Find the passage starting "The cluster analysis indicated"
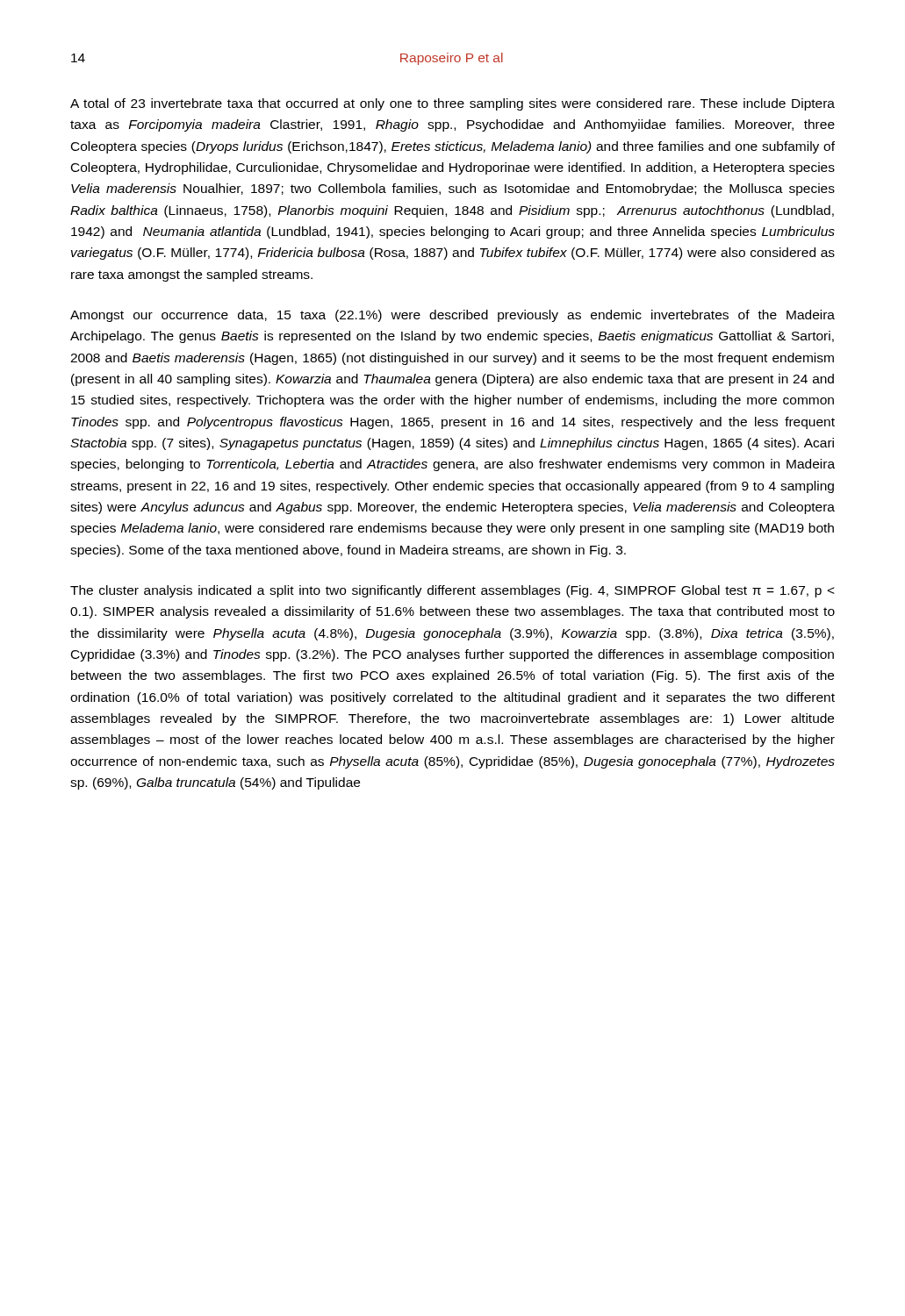The image size is (905, 1316). point(452,686)
